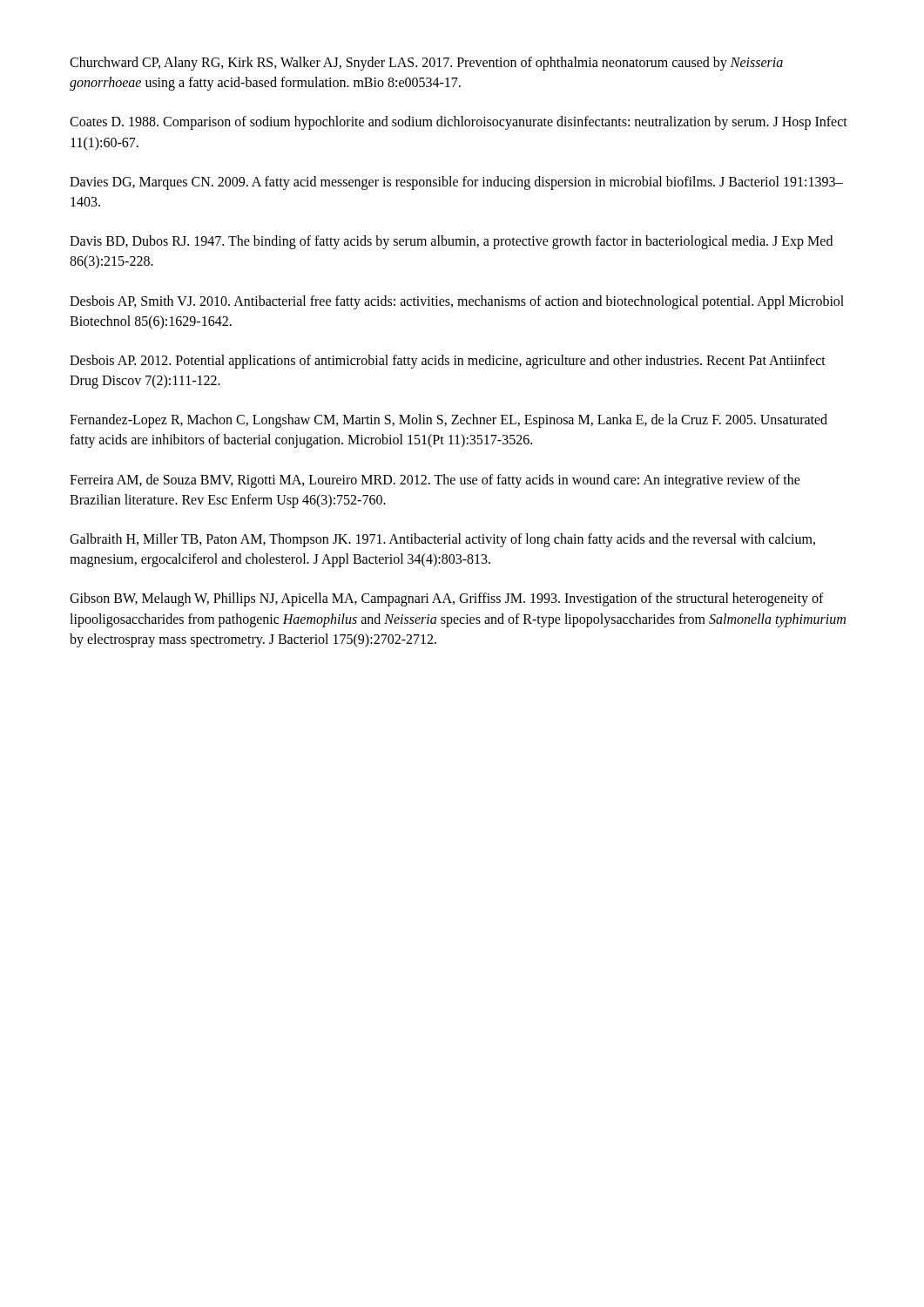Locate the text block containing "Fernandez-Lopez R, Machon"
Screen dimensions: 1307x924
[x=449, y=430]
